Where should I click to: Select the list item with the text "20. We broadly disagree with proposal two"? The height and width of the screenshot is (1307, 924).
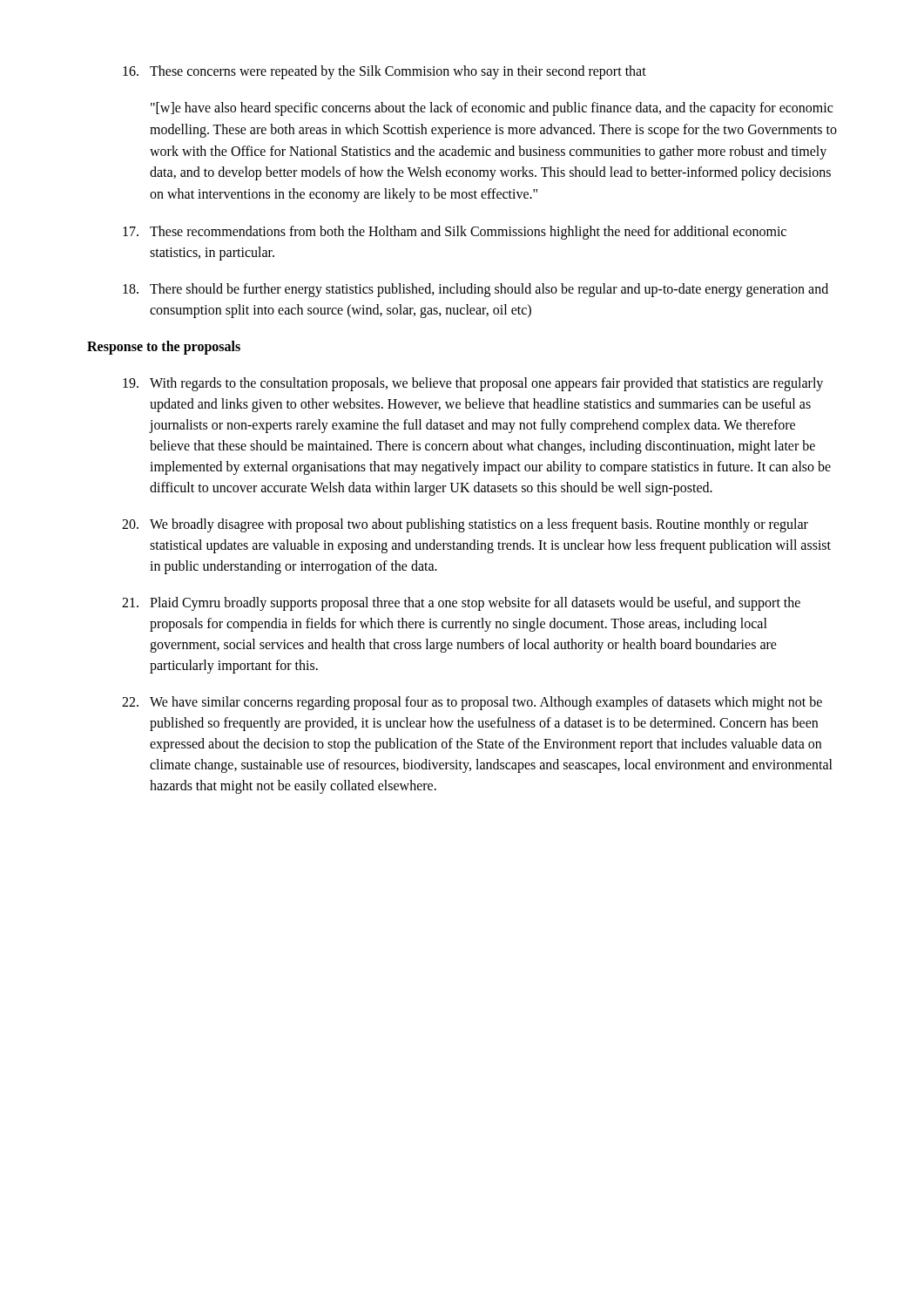462,545
